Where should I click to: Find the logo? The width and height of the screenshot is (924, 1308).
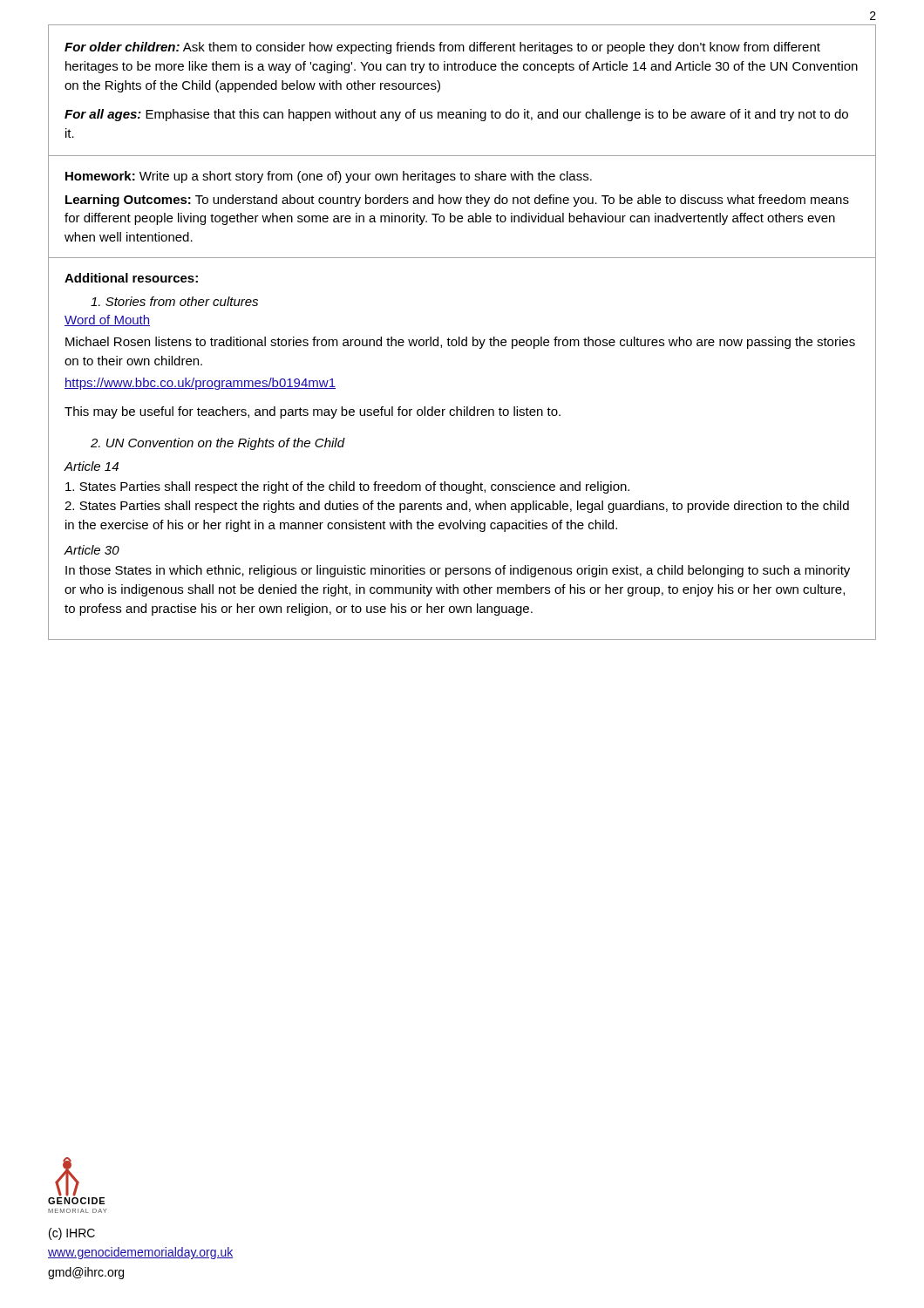tap(462, 1185)
